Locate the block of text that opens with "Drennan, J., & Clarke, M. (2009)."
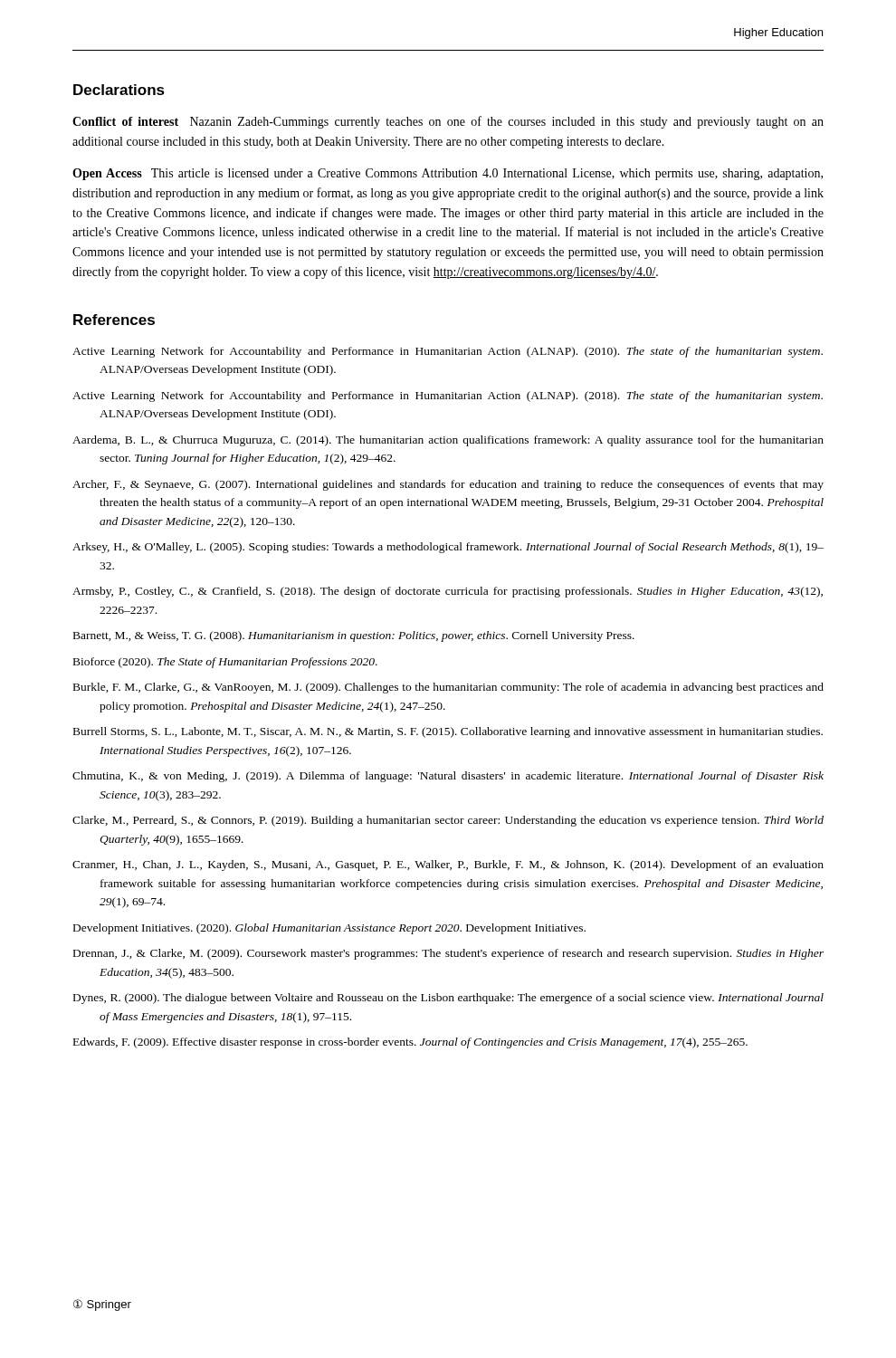 pos(448,962)
